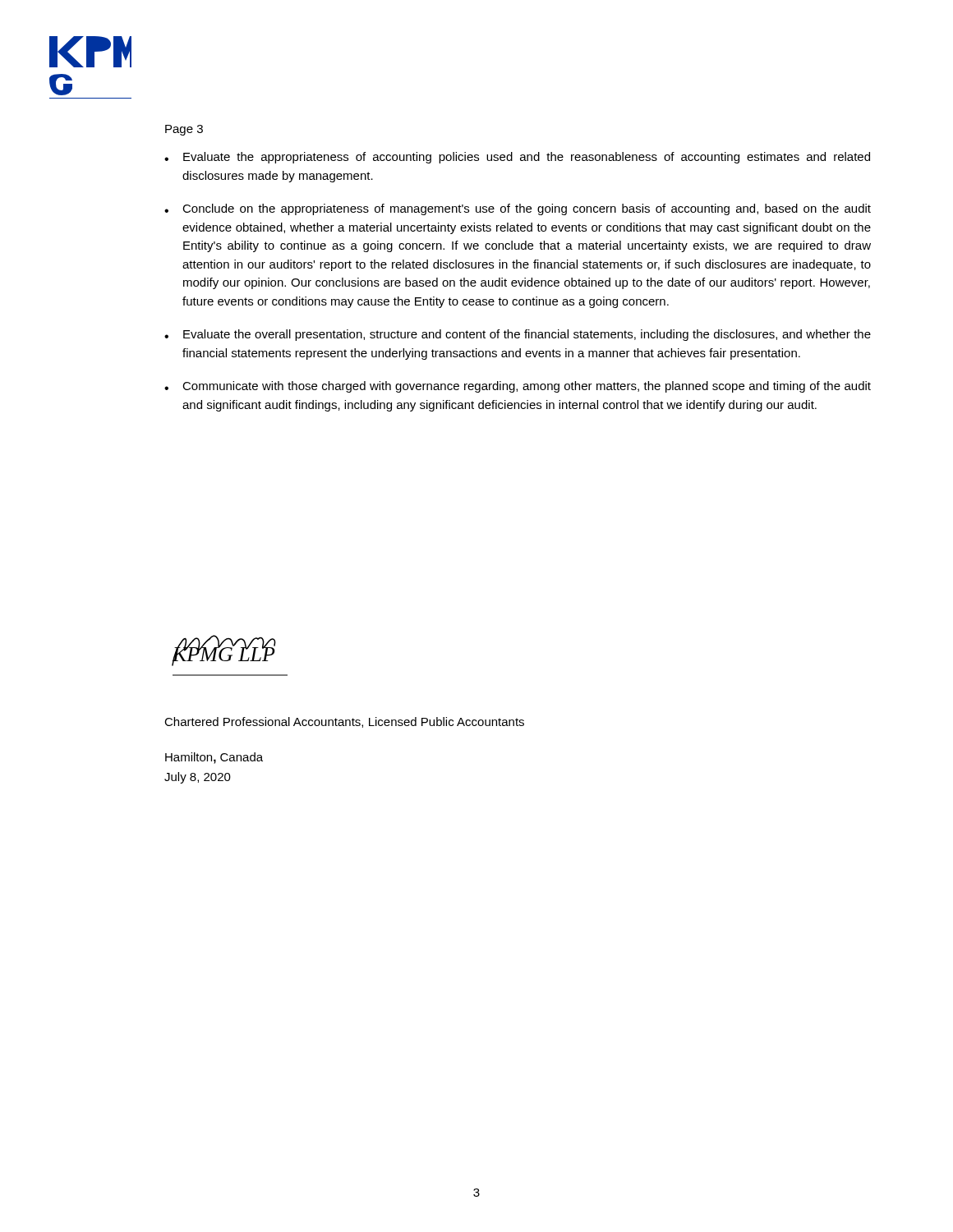Select the logo
Viewport: 953px width, 1232px height.
click(90, 67)
